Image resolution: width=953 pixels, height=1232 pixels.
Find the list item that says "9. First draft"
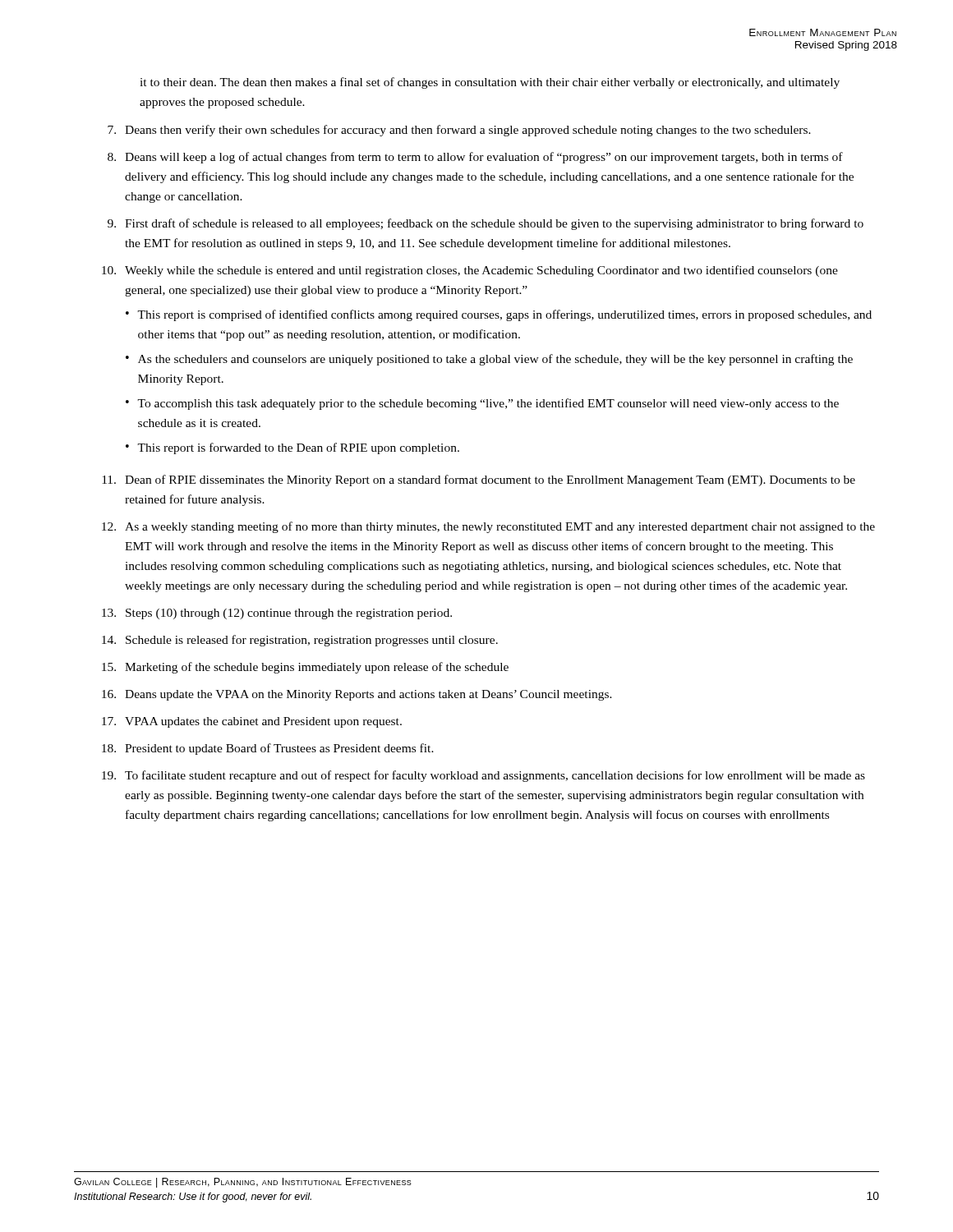click(476, 233)
